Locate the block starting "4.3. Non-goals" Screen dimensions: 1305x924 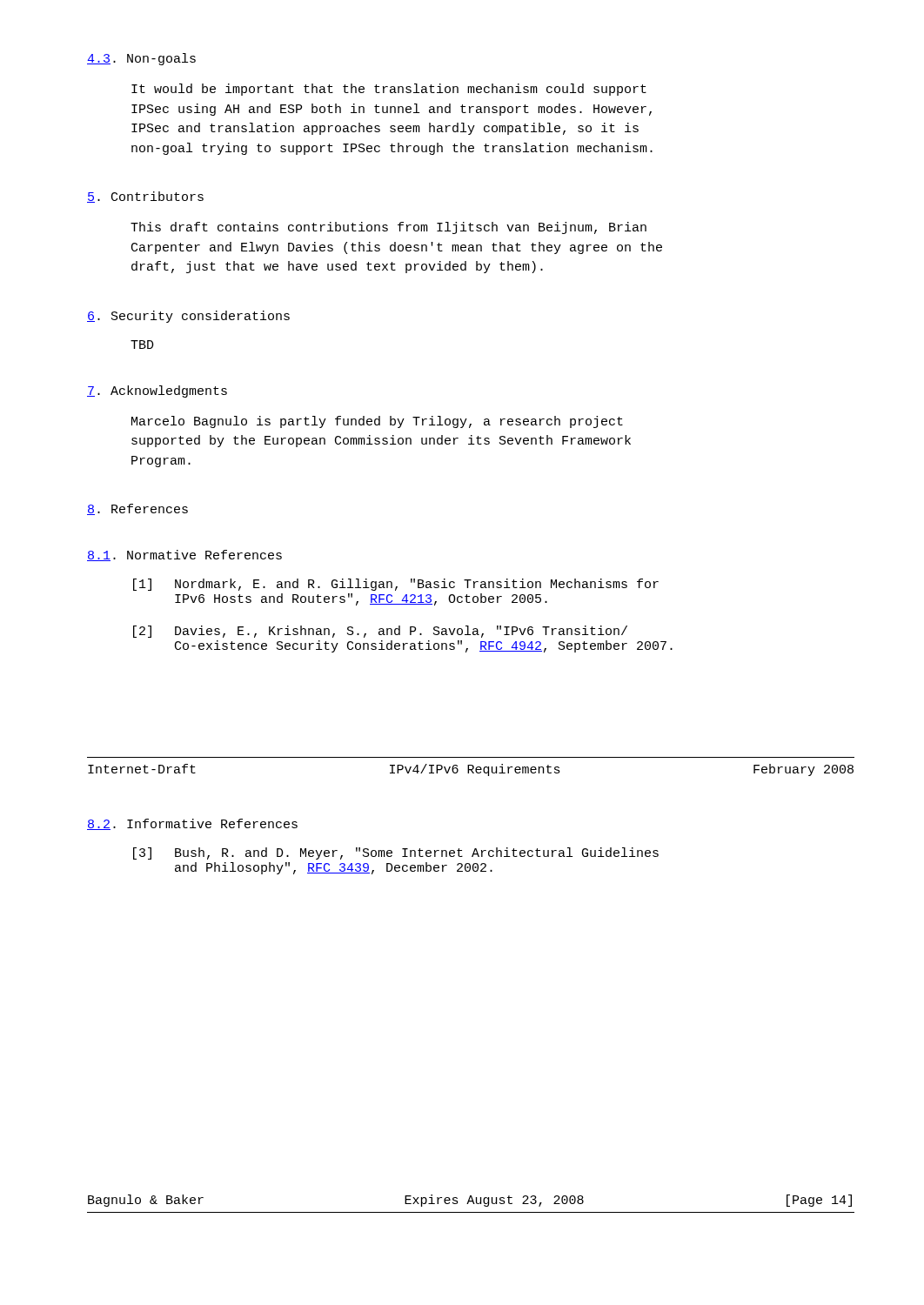pyautogui.click(x=142, y=60)
